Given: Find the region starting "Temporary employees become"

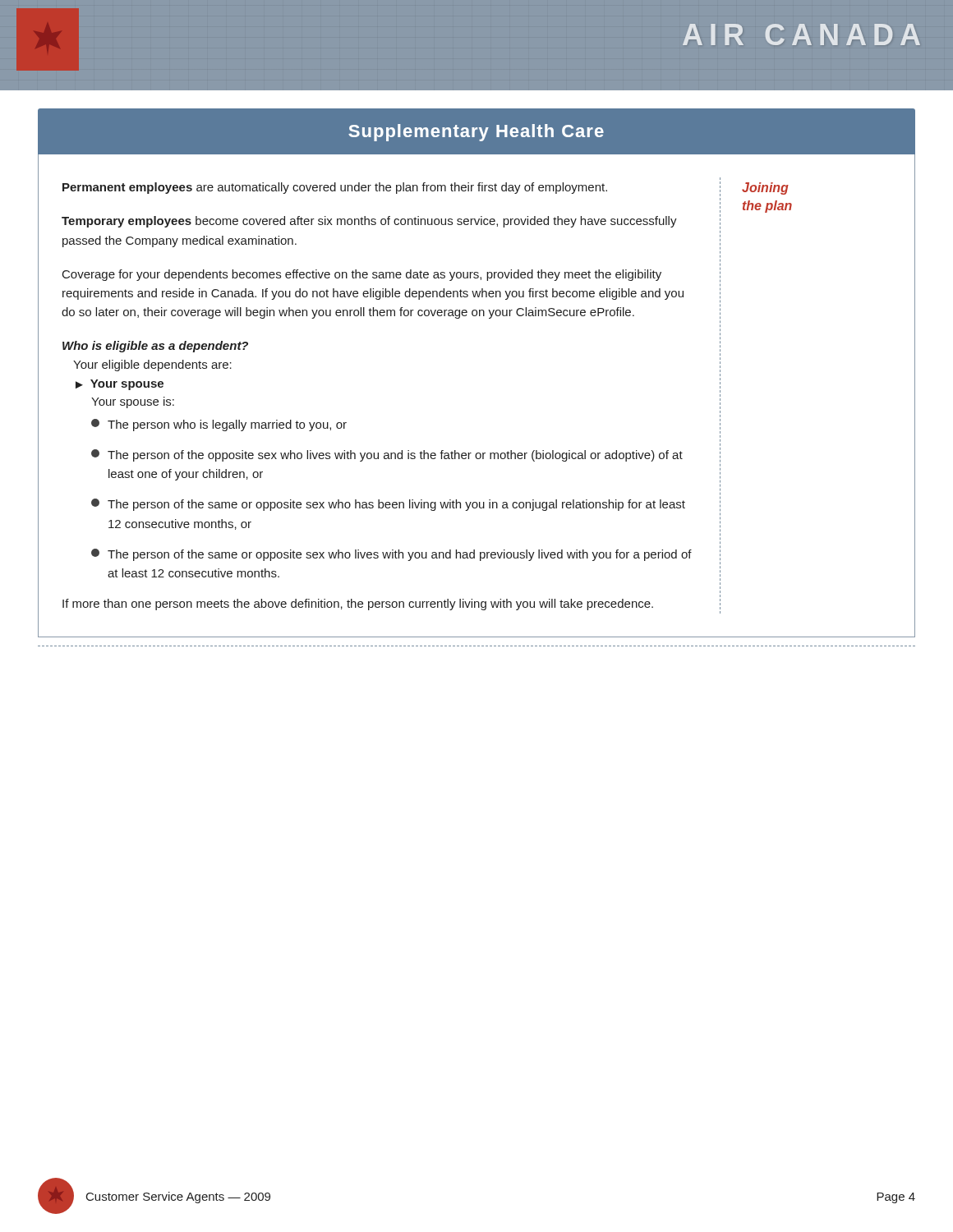Looking at the screenshot, I should pyautogui.click(x=369, y=230).
